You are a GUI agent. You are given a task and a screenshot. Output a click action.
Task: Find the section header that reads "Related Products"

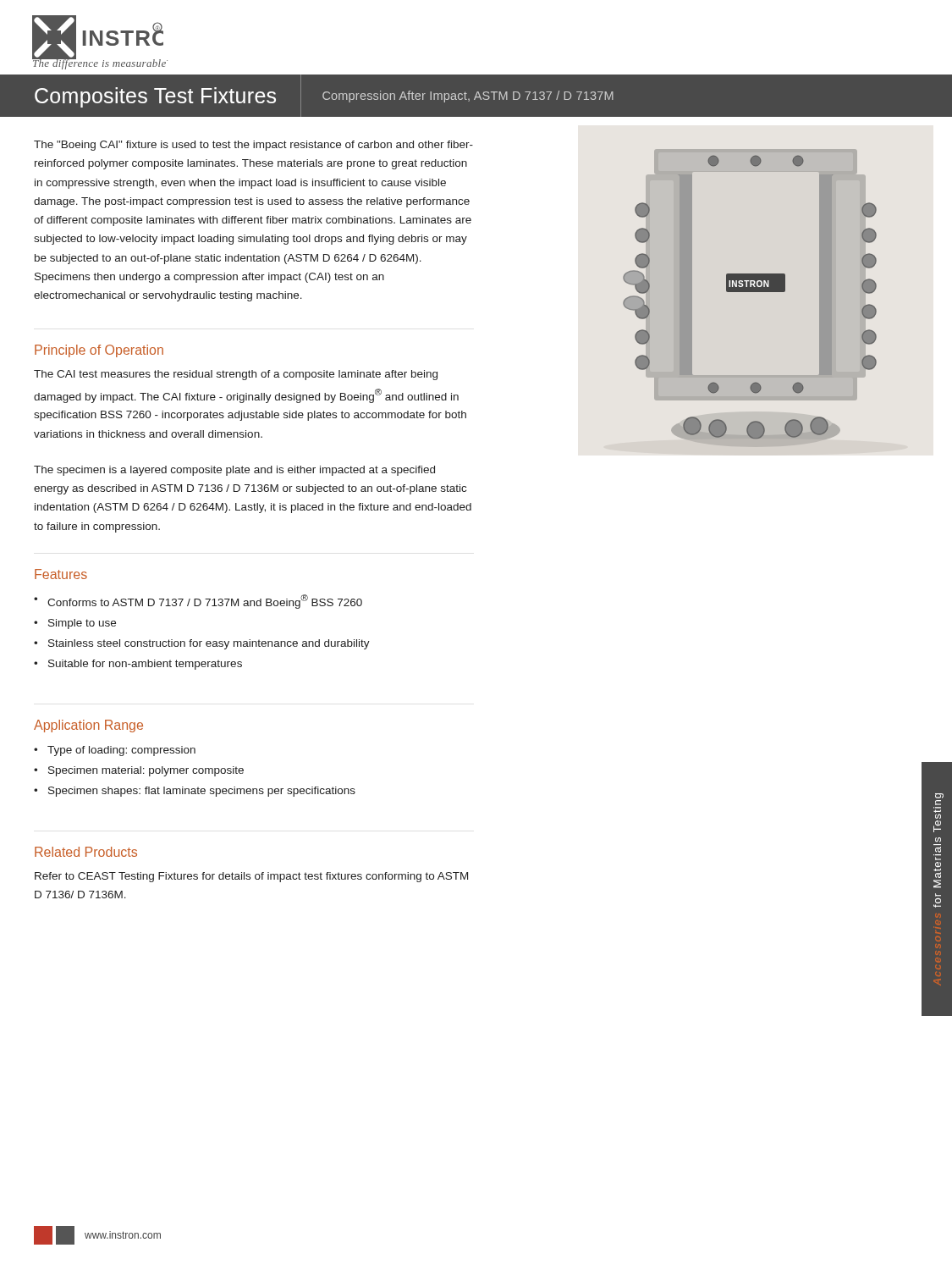click(86, 852)
